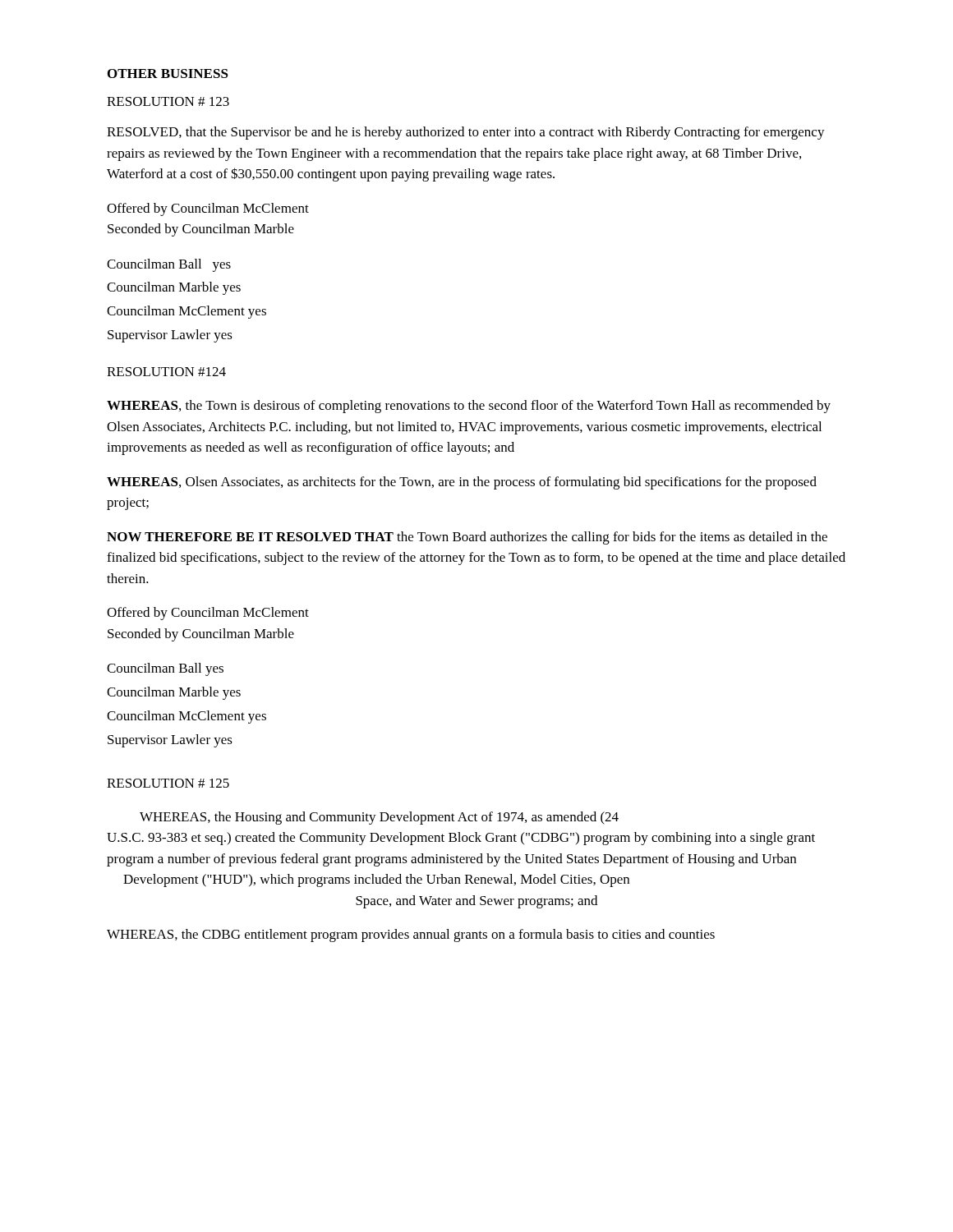The image size is (953, 1232).
Task: Locate the block of text that opens with "WHEREAS, the CDBG entitlement program provides annual grants"
Action: point(411,934)
